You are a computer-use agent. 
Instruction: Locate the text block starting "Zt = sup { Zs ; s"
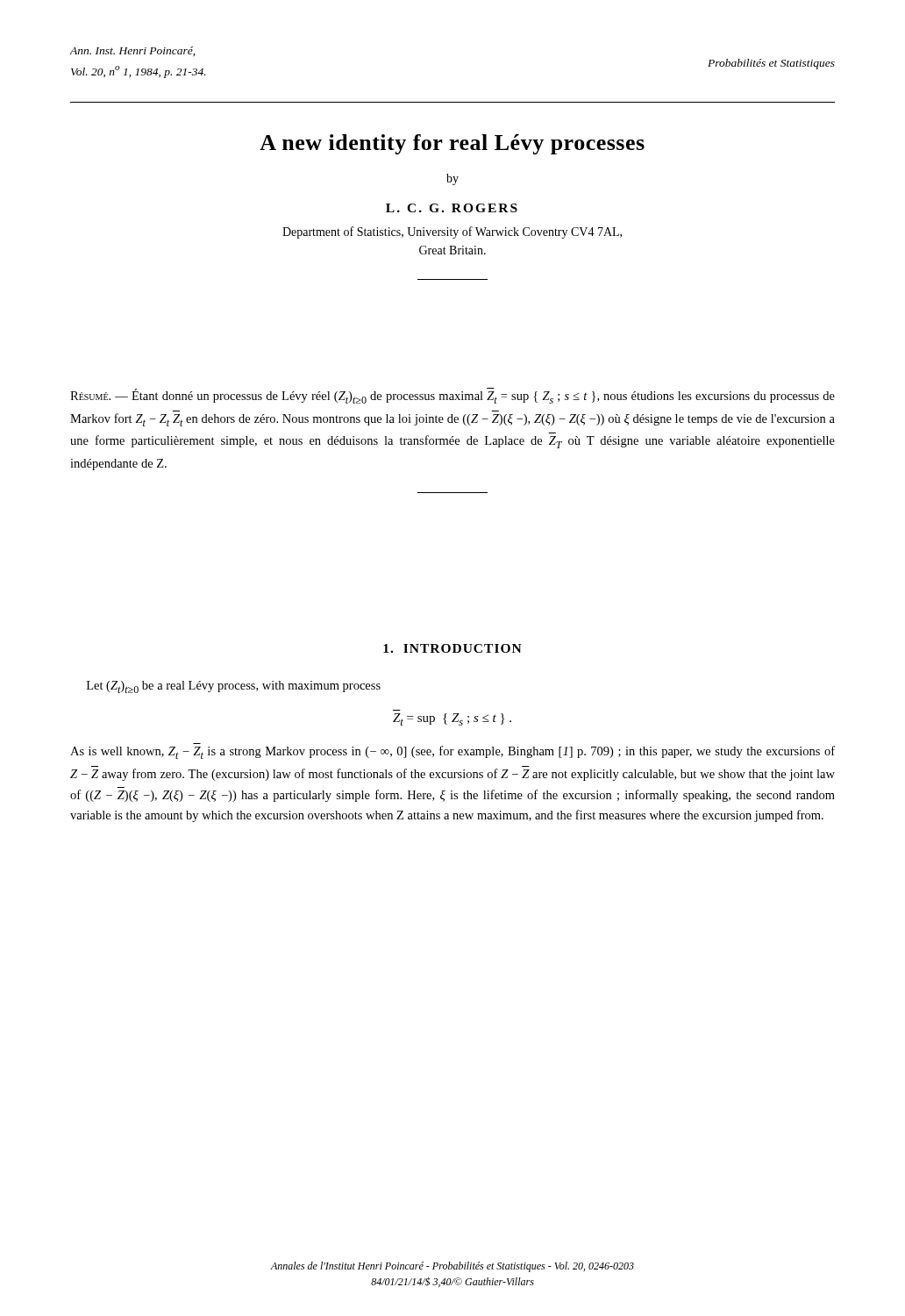point(452,720)
